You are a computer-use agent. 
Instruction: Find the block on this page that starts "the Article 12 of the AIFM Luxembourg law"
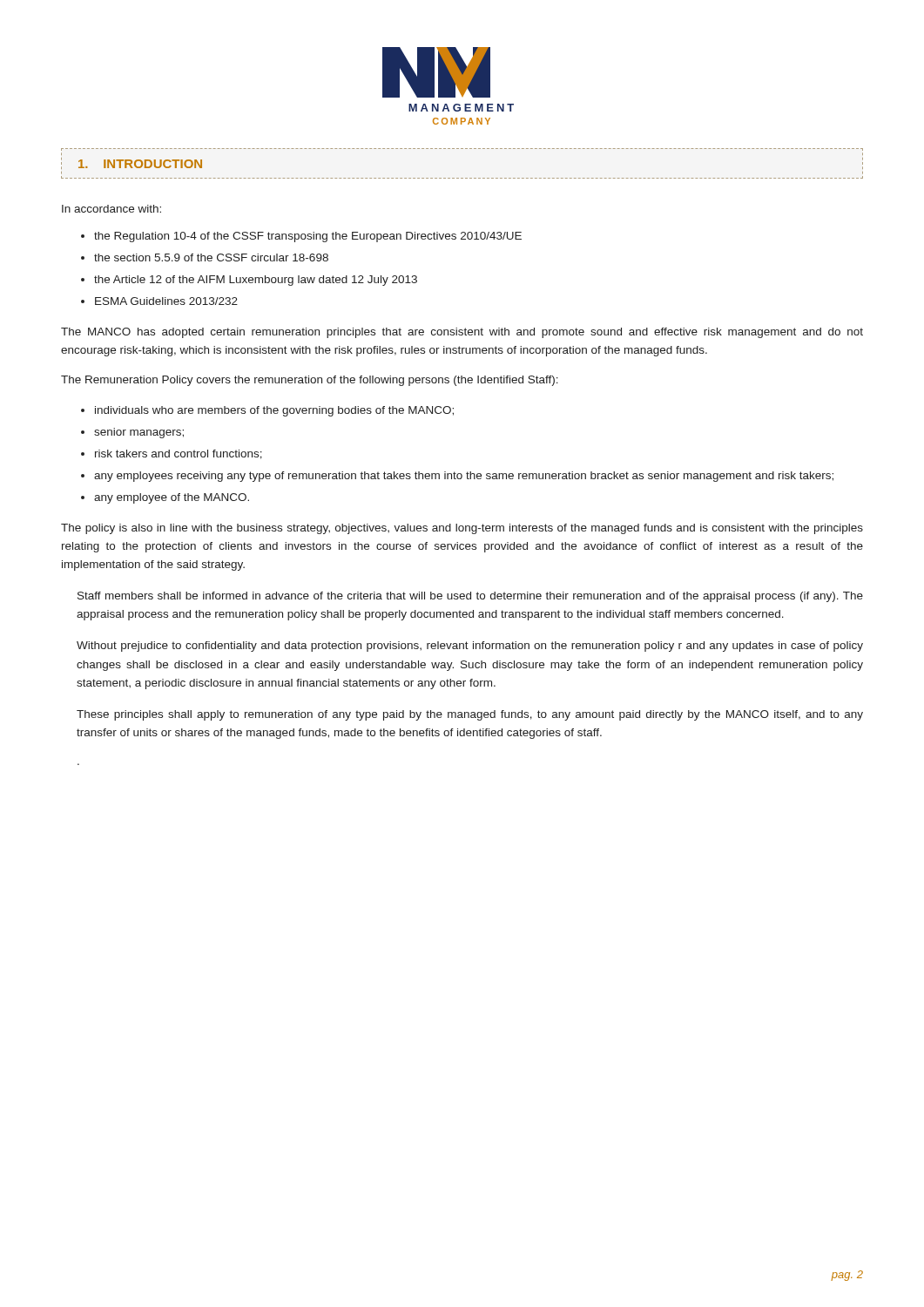pos(256,279)
